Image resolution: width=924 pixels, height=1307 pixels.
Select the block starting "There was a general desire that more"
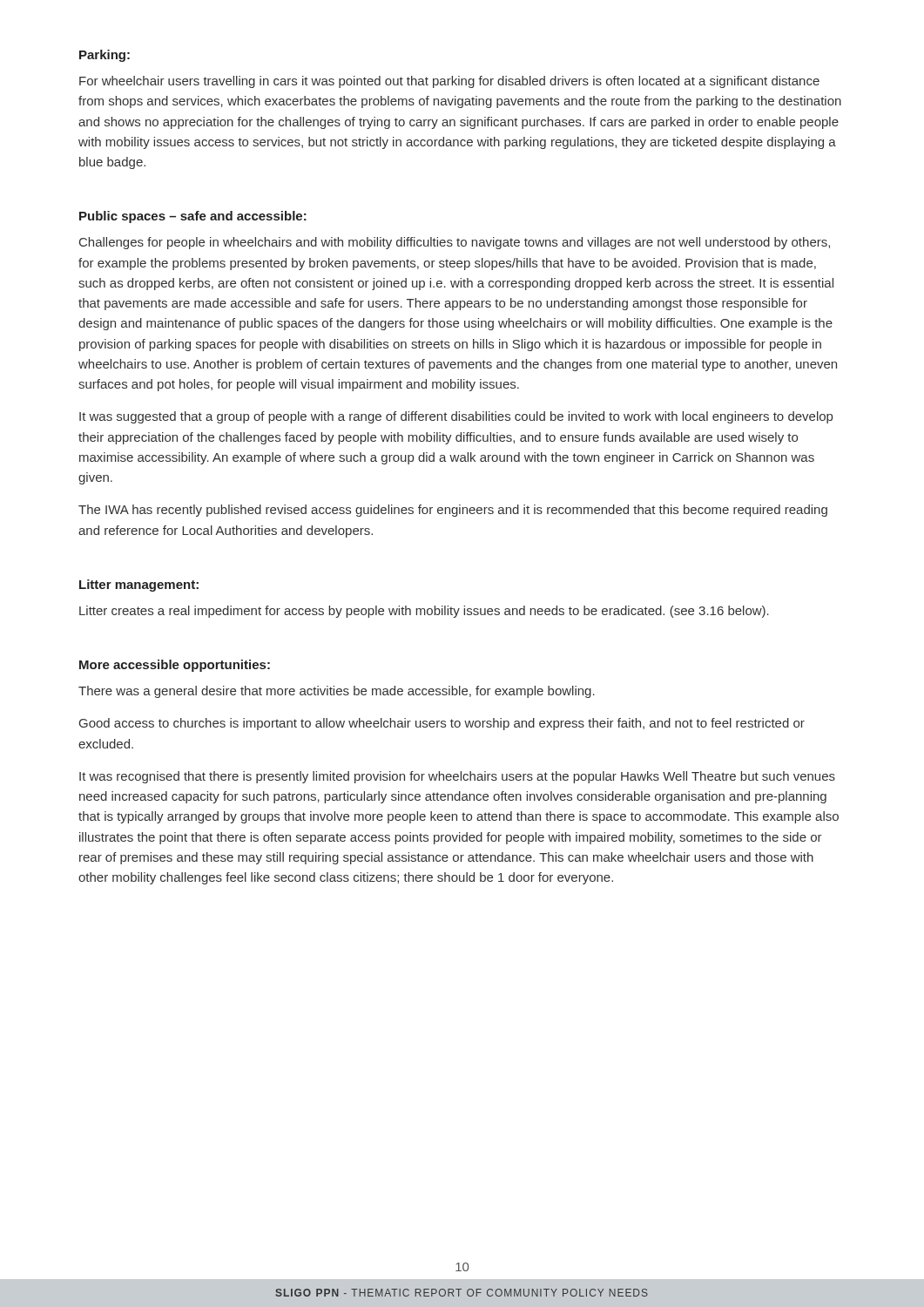pyautogui.click(x=337, y=691)
